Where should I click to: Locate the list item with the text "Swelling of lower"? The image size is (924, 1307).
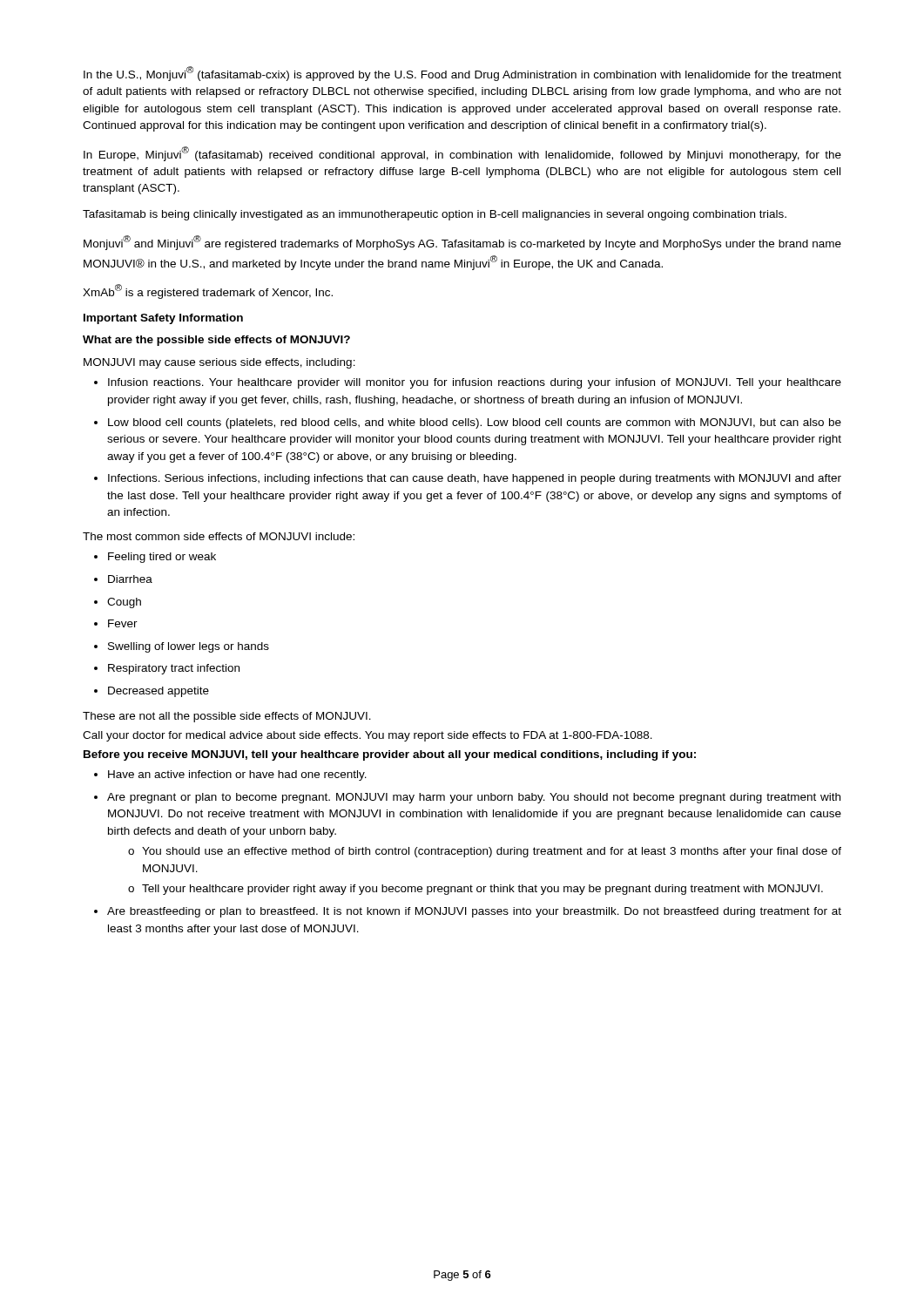[x=188, y=646]
